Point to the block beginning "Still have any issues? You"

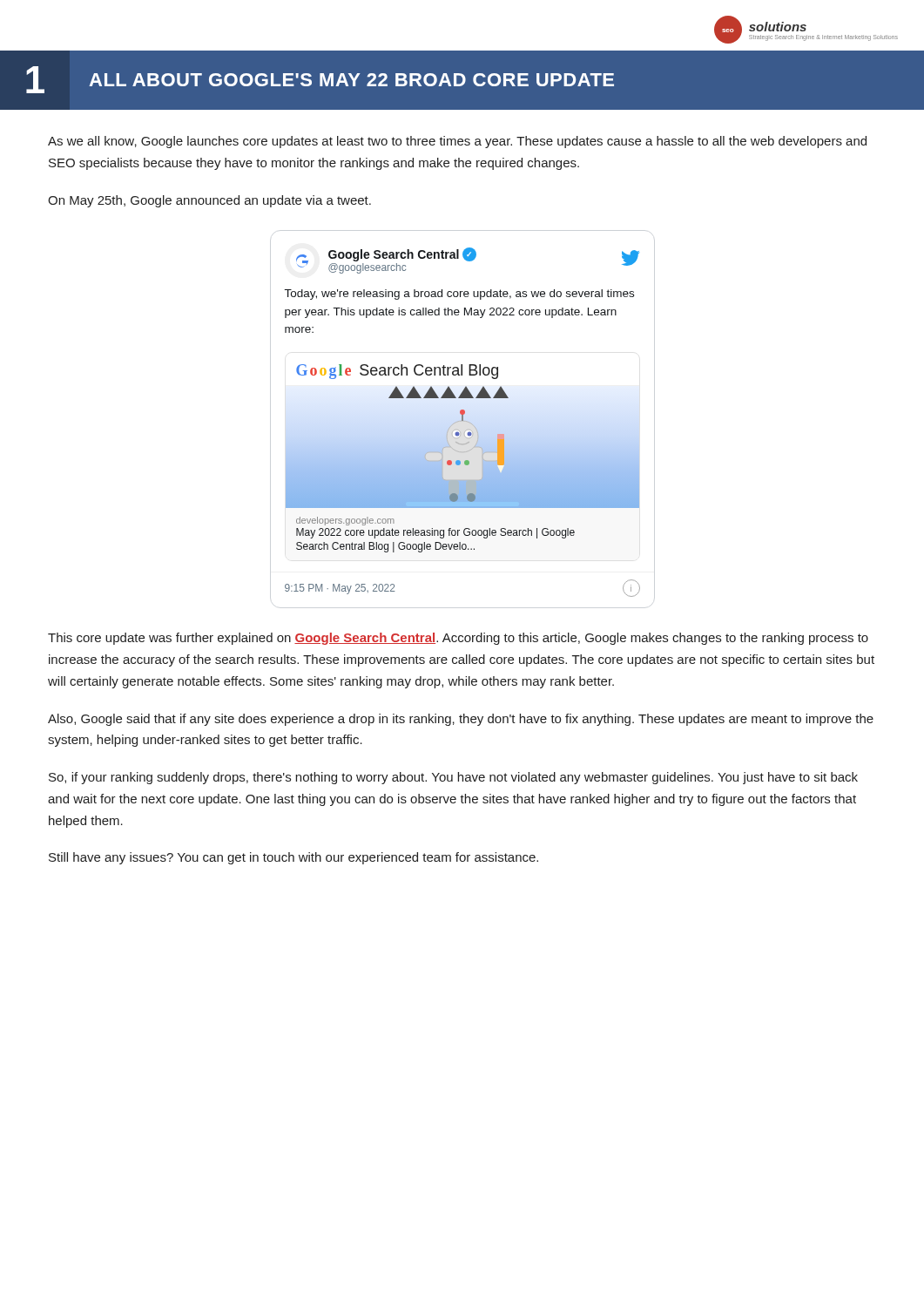(294, 857)
